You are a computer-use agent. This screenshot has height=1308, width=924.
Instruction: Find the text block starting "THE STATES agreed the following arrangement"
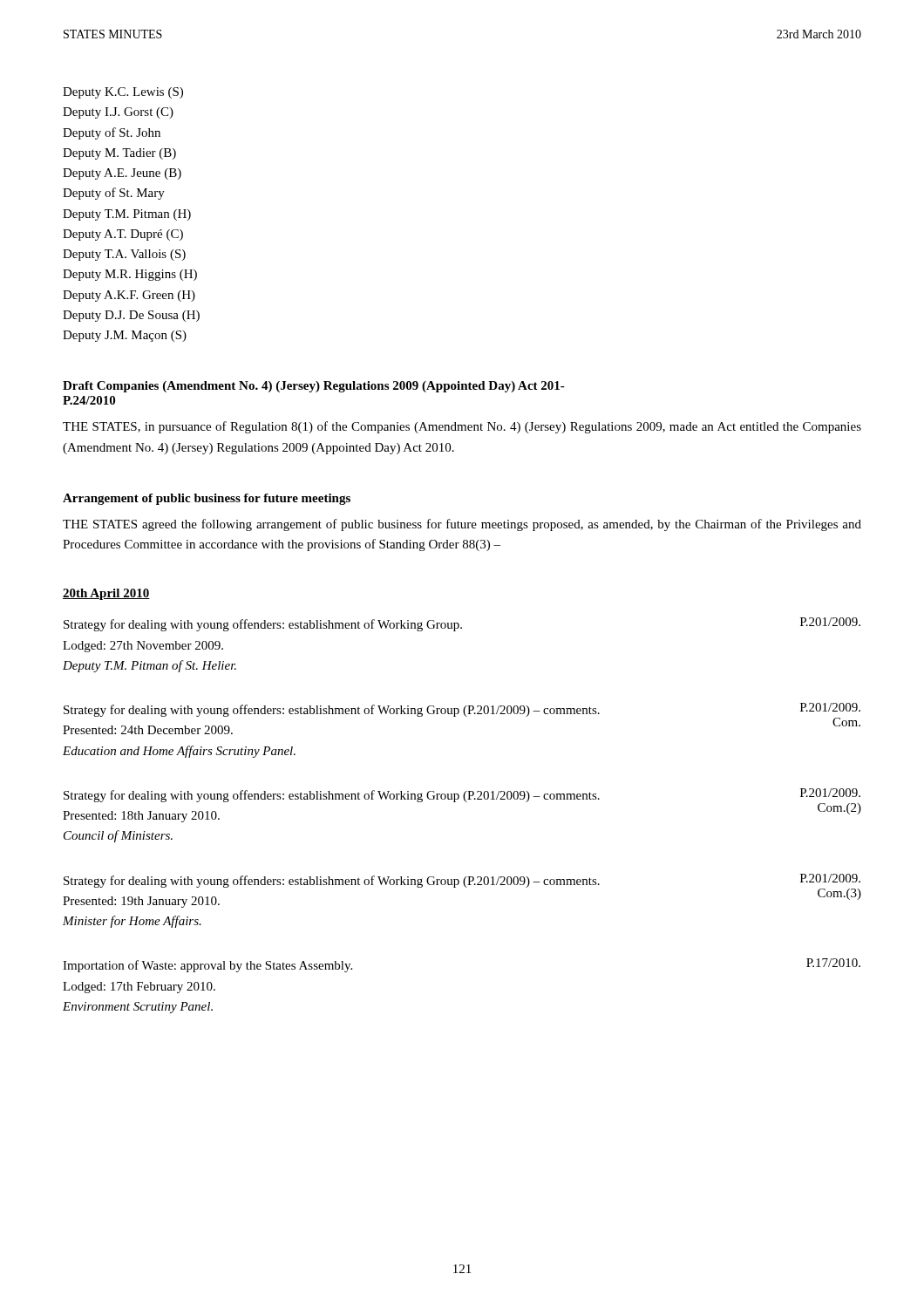(x=462, y=534)
